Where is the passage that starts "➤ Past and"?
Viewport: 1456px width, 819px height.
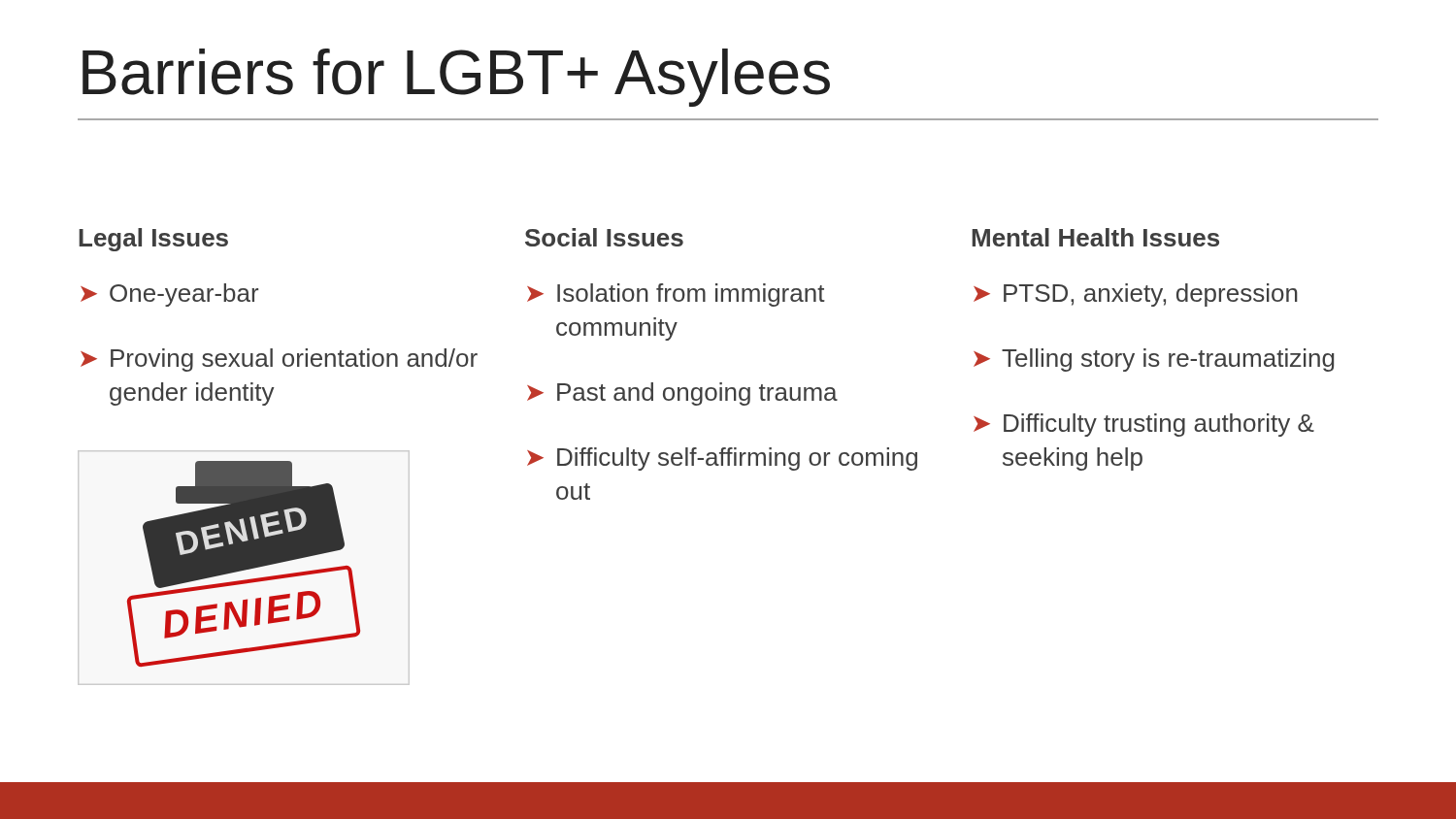point(681,393)
